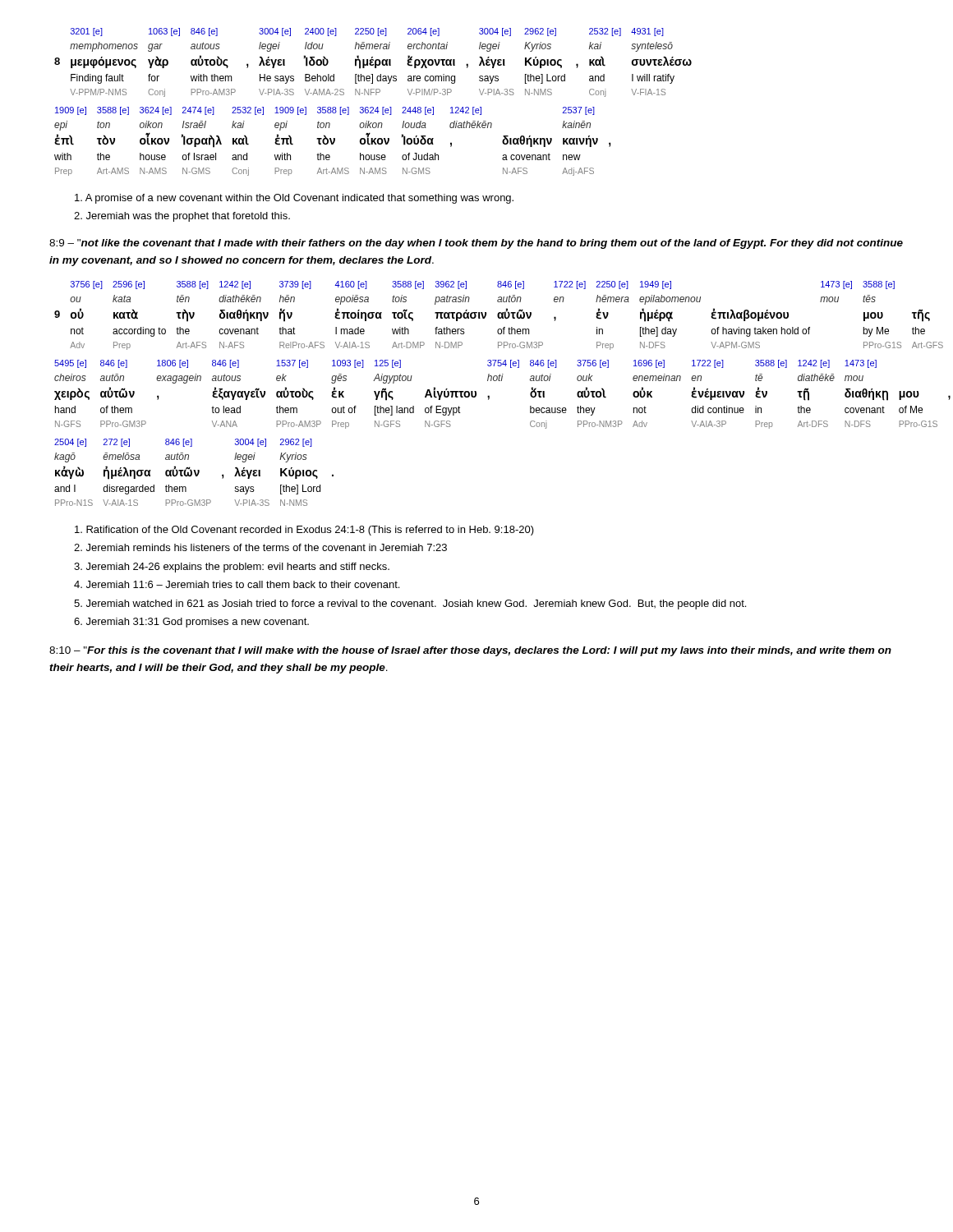The image size is (953, 1232).
Task: Locate the text starting "5. Jeremiah watched"
Action: click(411, 603)
